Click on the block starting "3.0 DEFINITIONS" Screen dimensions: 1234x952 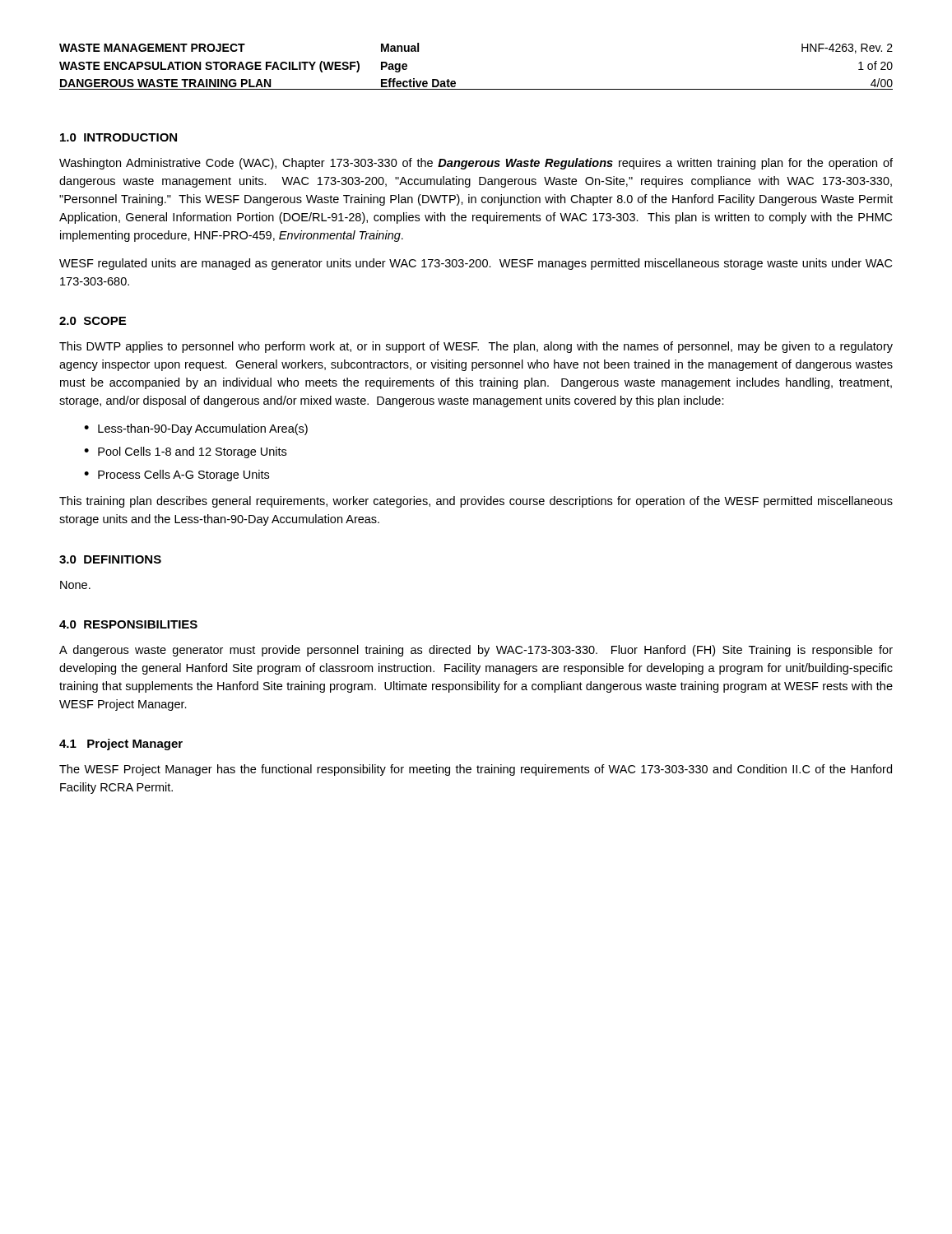tap(110, 559)
